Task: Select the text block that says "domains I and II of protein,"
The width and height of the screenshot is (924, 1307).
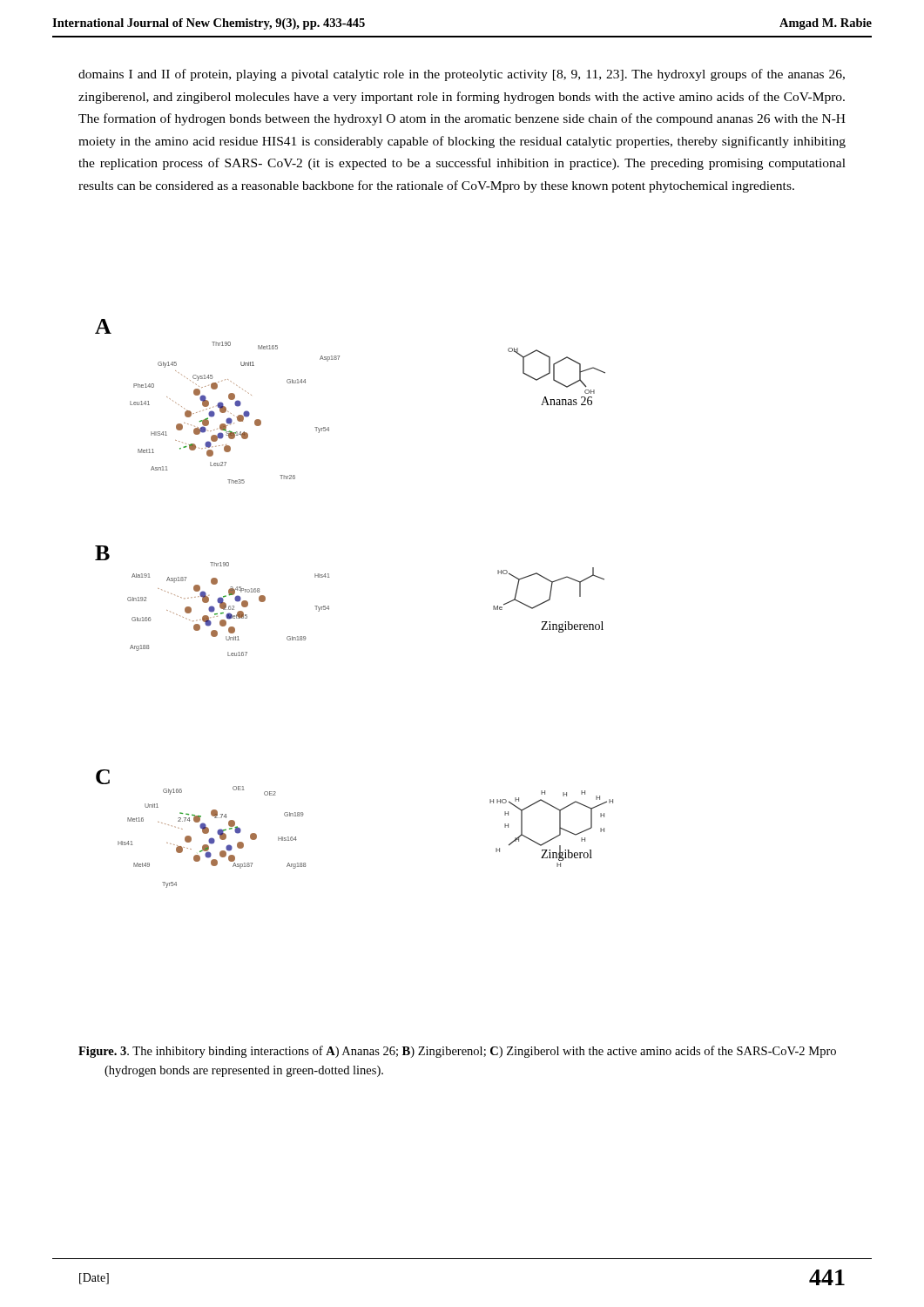Action: 462,129
